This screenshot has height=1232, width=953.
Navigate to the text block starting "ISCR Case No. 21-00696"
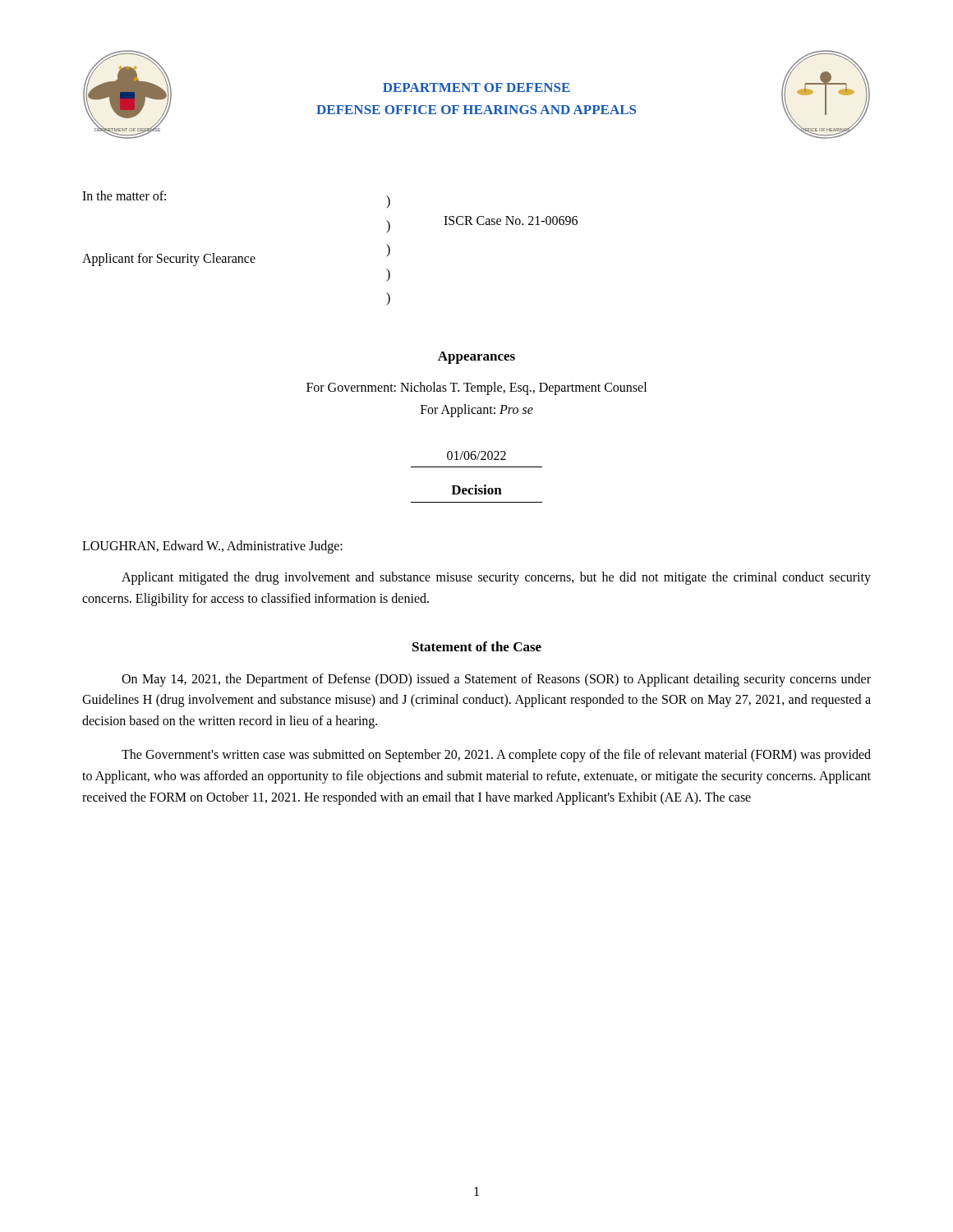(511, 221)
